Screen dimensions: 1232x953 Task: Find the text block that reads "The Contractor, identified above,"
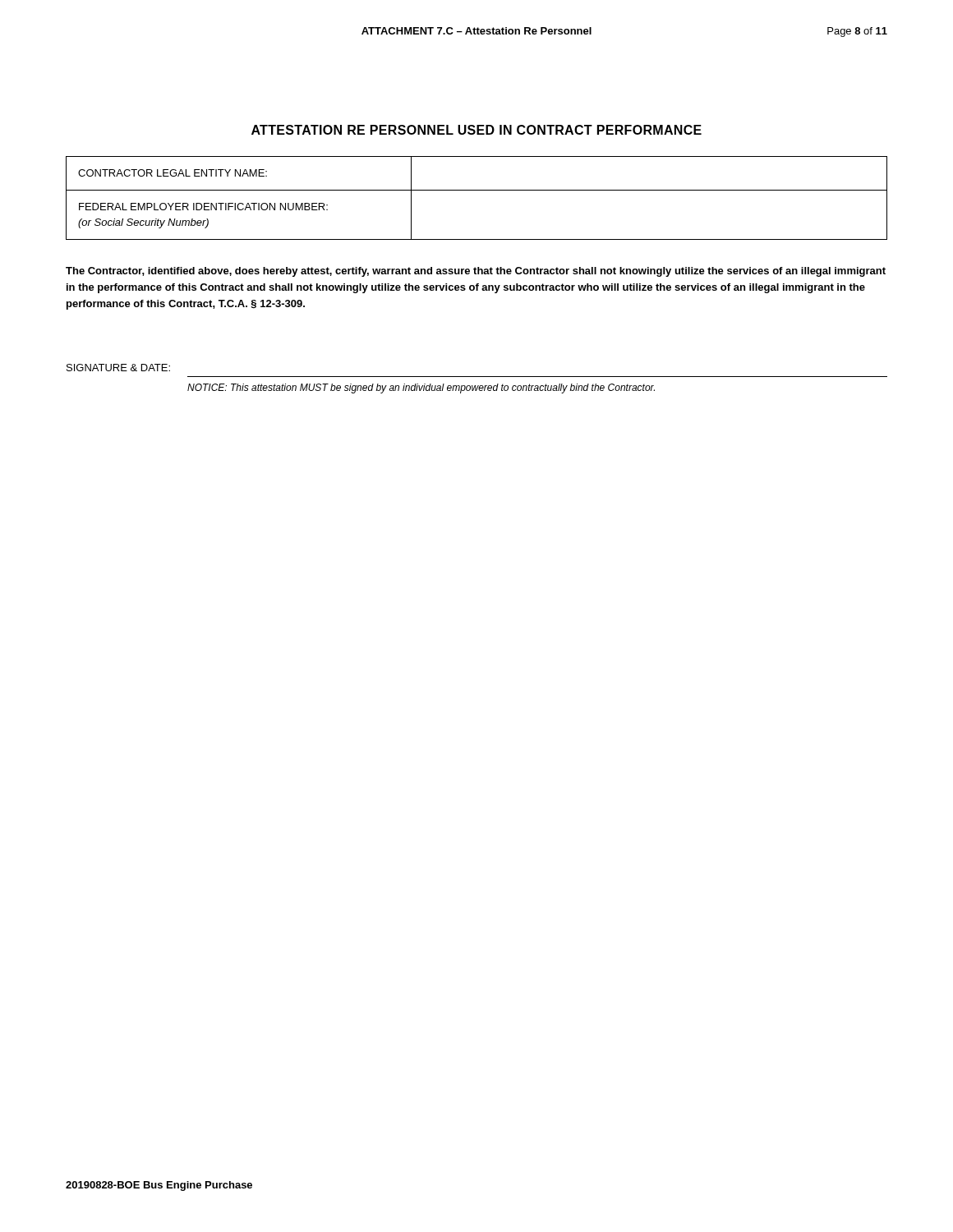pos(476,287)
